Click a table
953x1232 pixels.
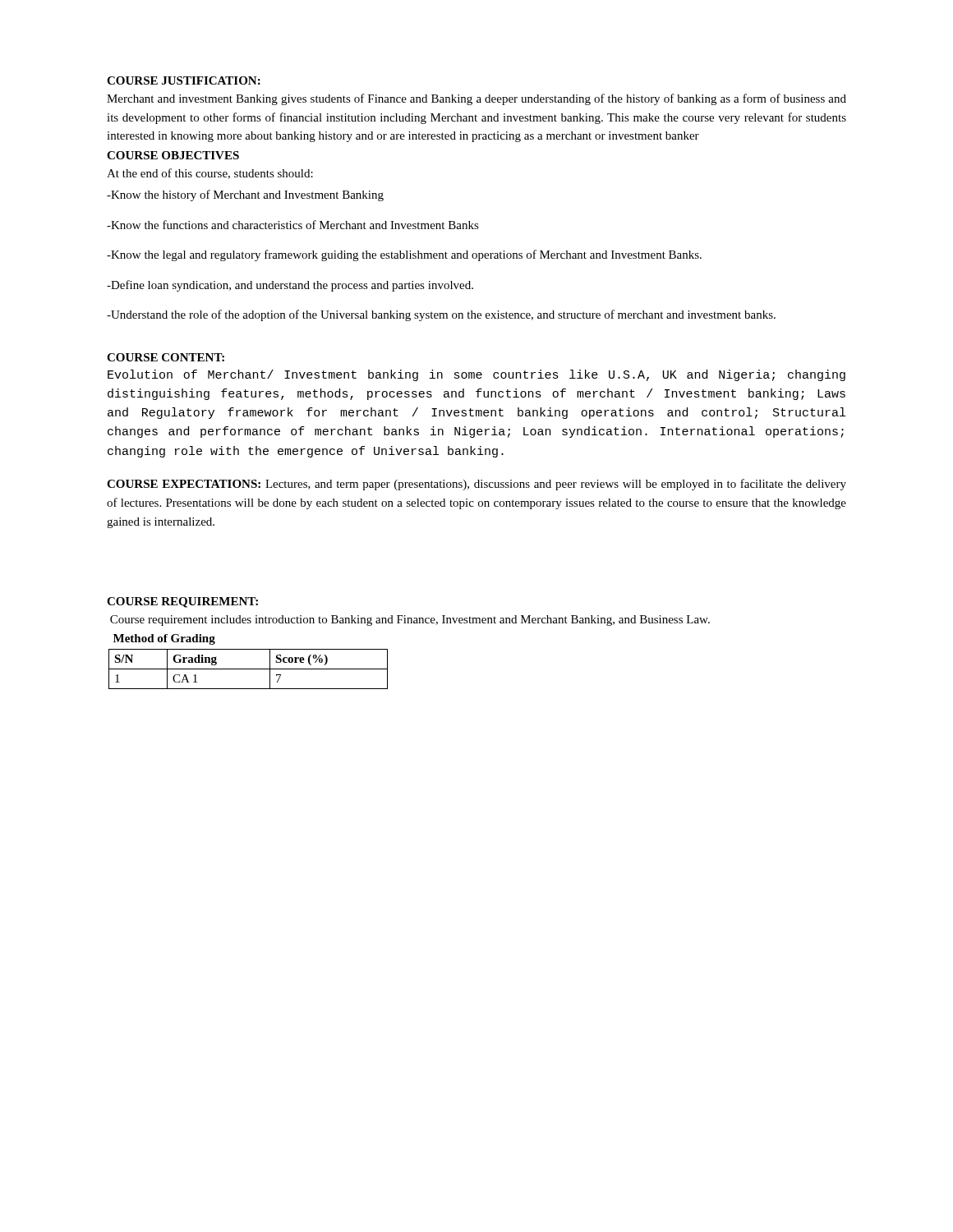pyautogui.click(x=477, y=669)
